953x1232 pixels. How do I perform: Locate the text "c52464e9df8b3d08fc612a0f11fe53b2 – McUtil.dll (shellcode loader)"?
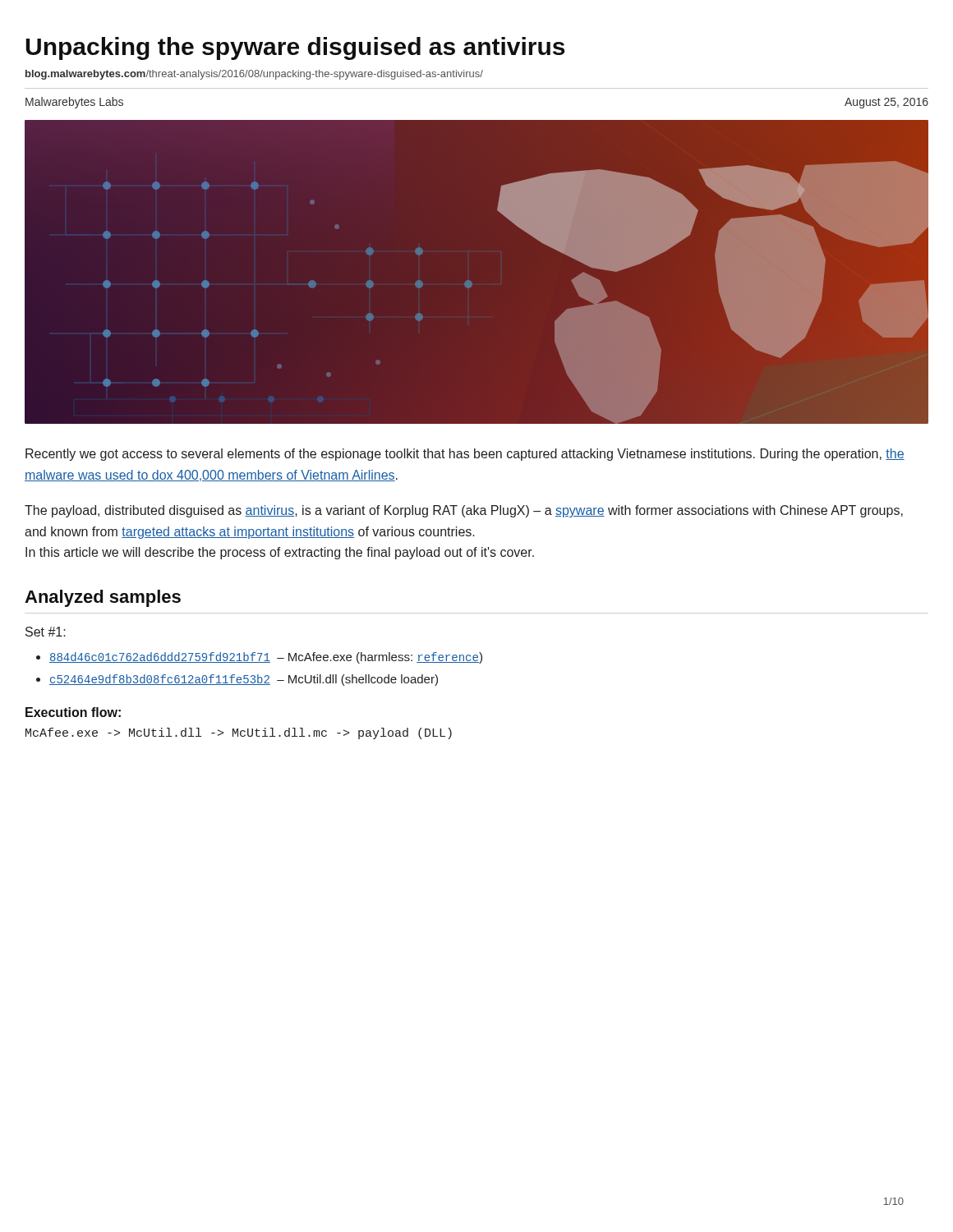244,679
